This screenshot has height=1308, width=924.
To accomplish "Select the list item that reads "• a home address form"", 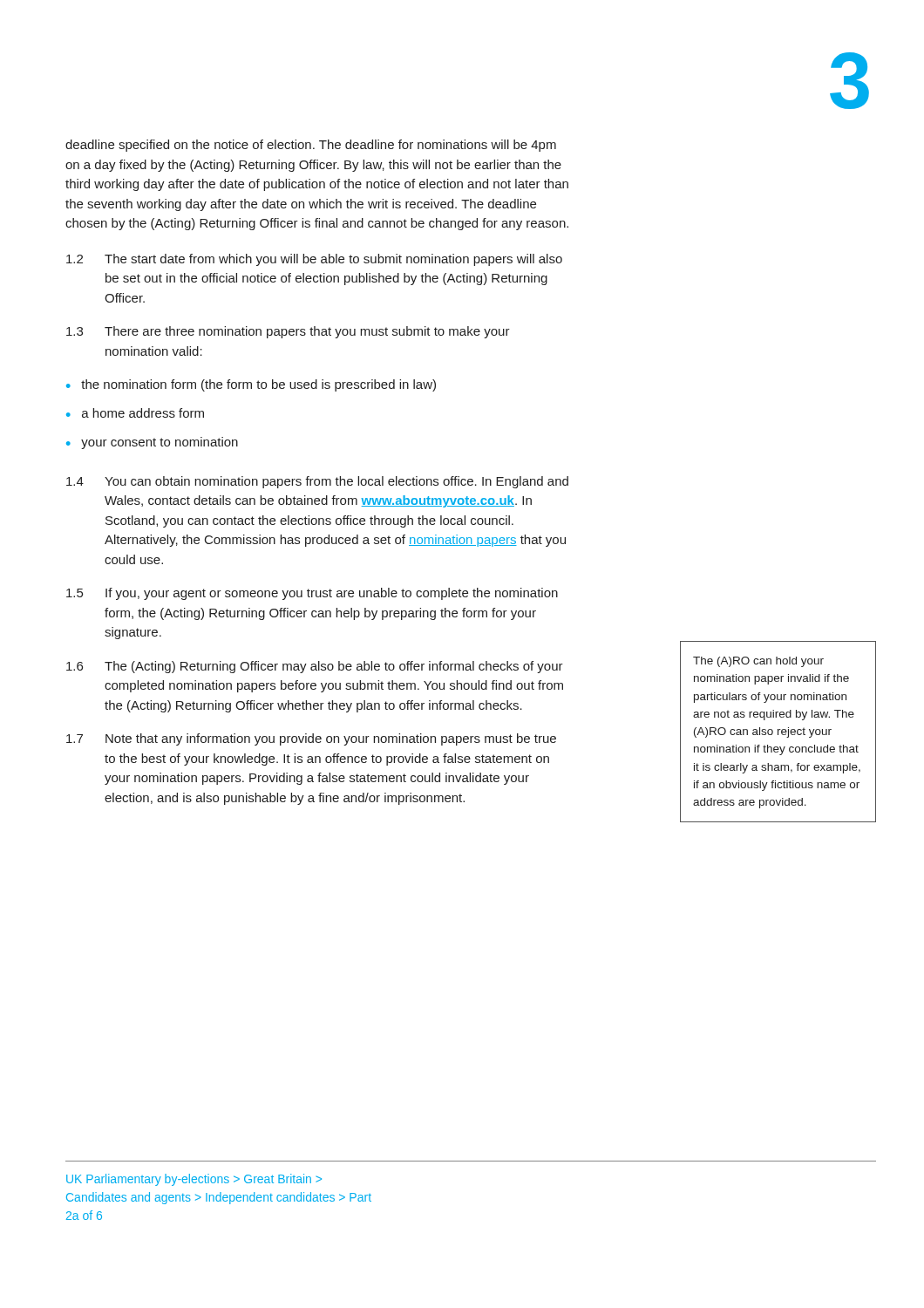I will (x=135, y=415).
